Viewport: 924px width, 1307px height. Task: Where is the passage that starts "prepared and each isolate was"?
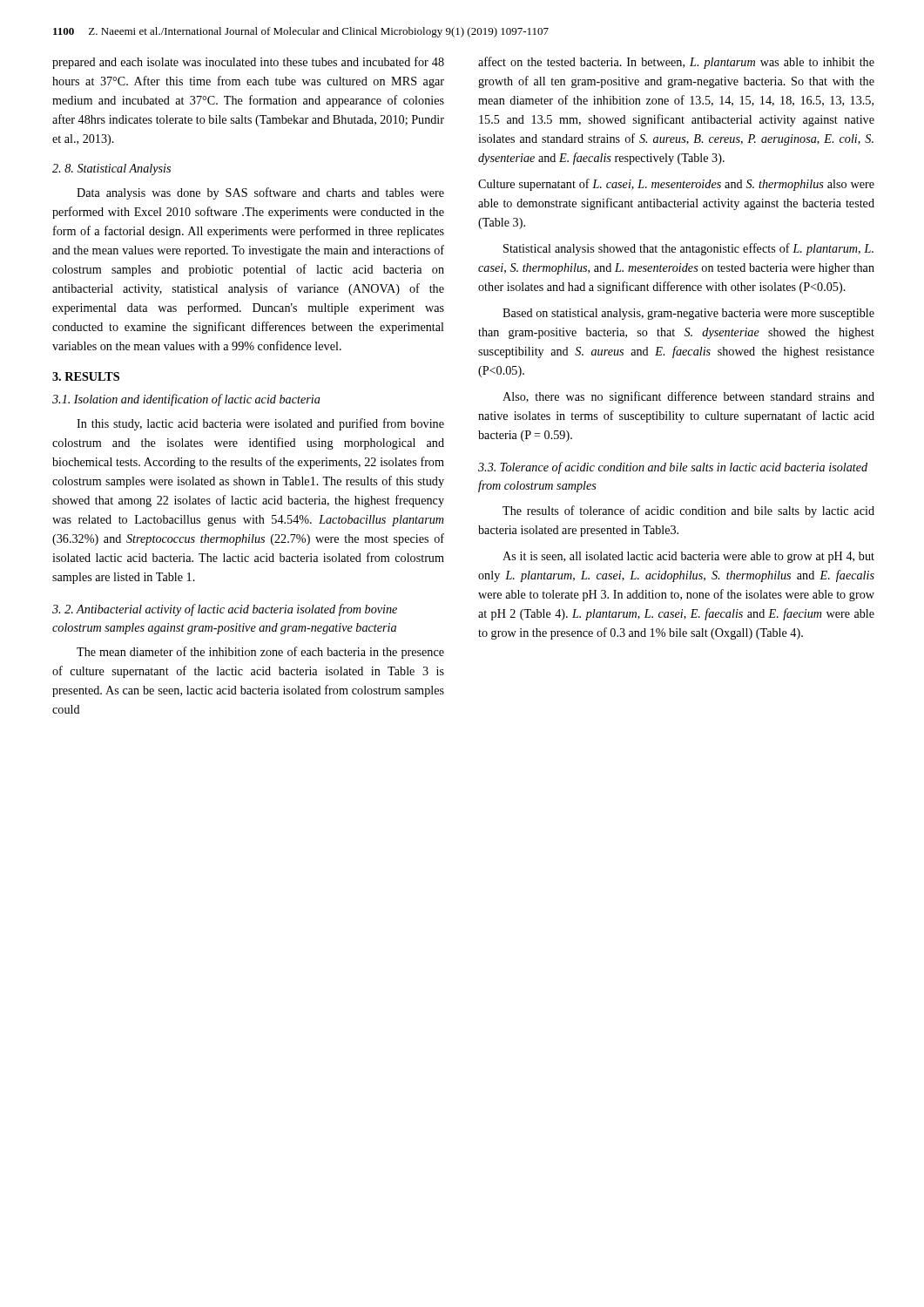[x=248, y=100]
